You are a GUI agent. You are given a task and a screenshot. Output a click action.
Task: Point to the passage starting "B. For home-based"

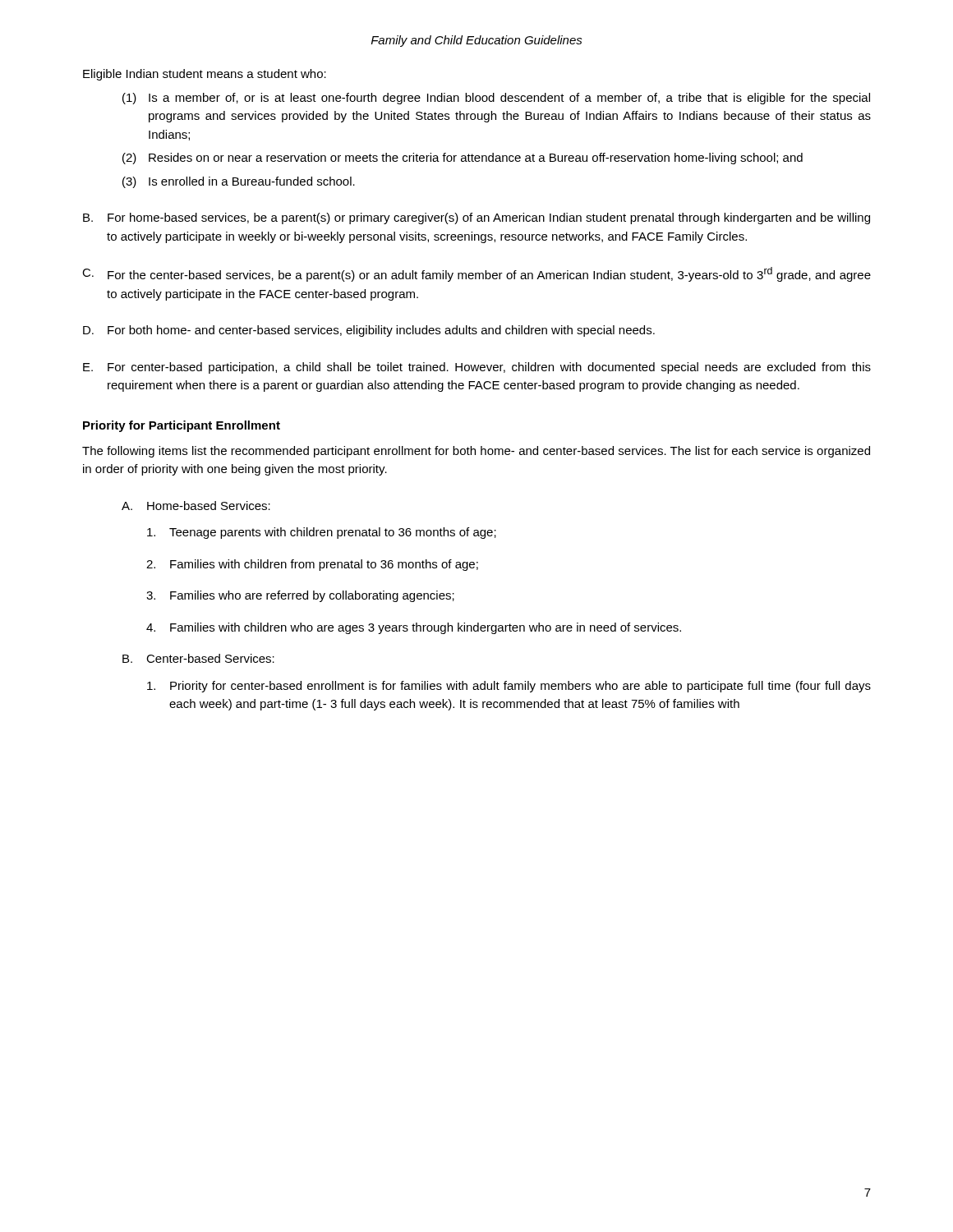476,227
